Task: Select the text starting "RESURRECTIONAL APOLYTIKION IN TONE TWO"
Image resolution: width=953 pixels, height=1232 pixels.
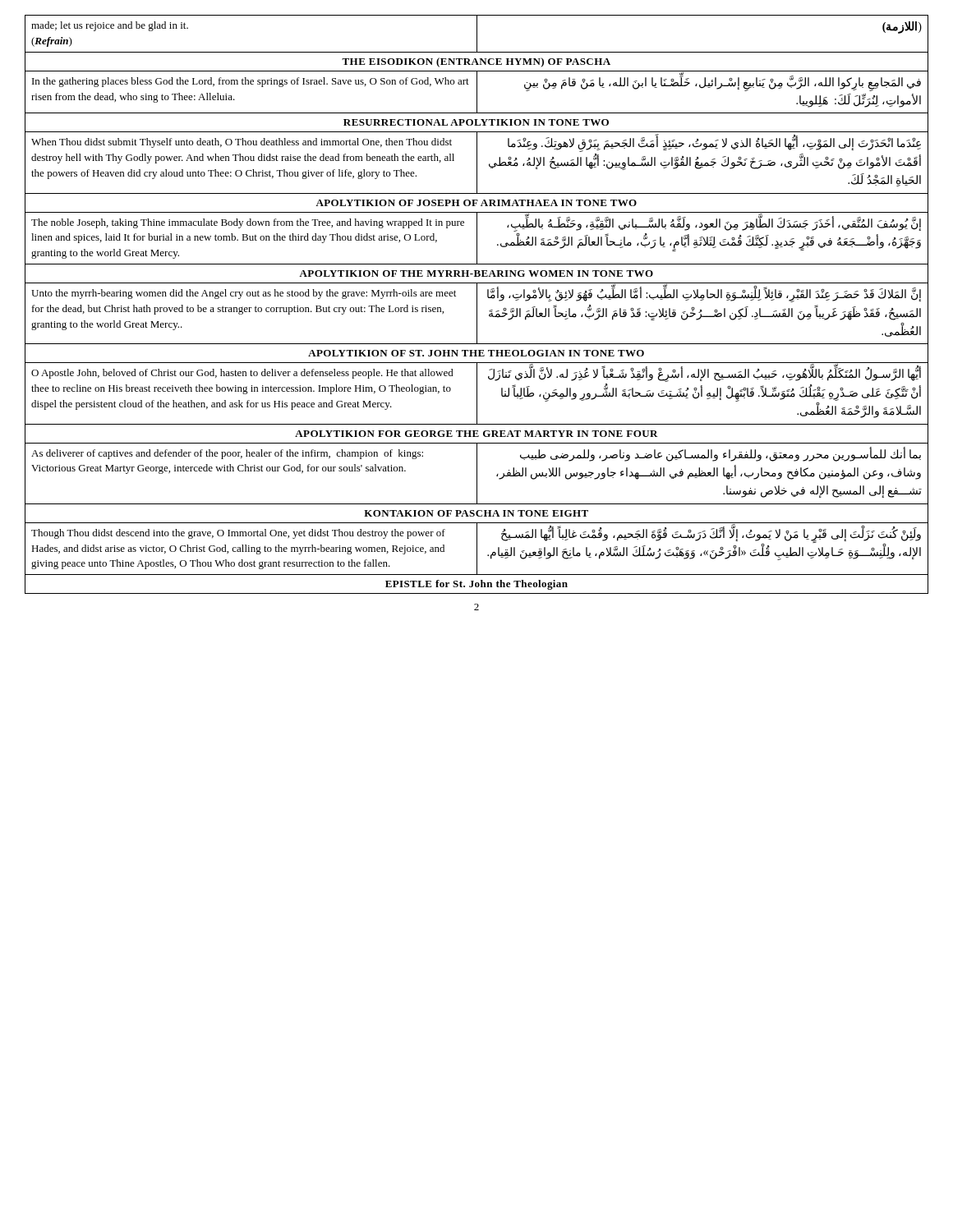Action: 476,122
